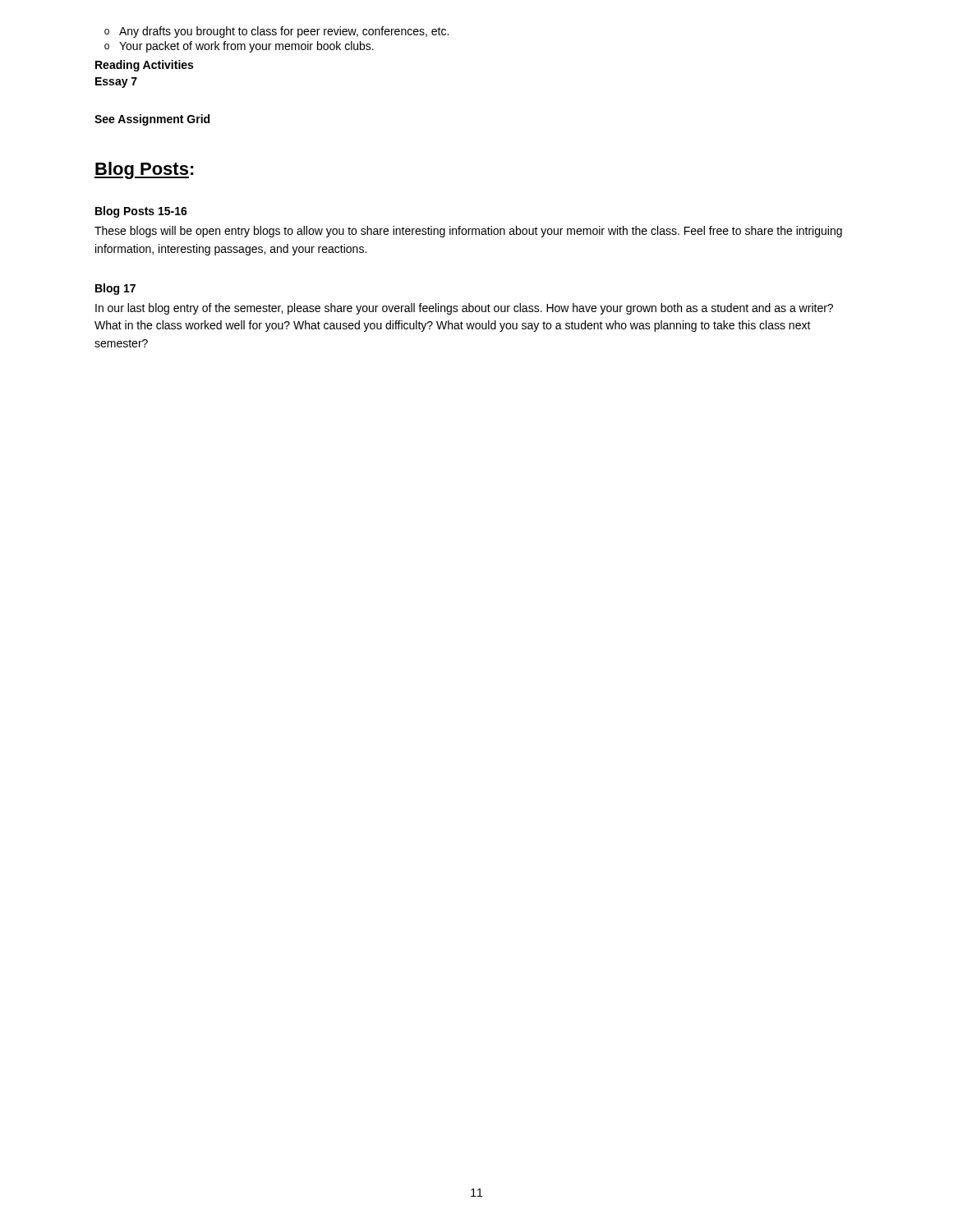Locate the block of text that opens with "In our last blog"

(x=464, y=325)
